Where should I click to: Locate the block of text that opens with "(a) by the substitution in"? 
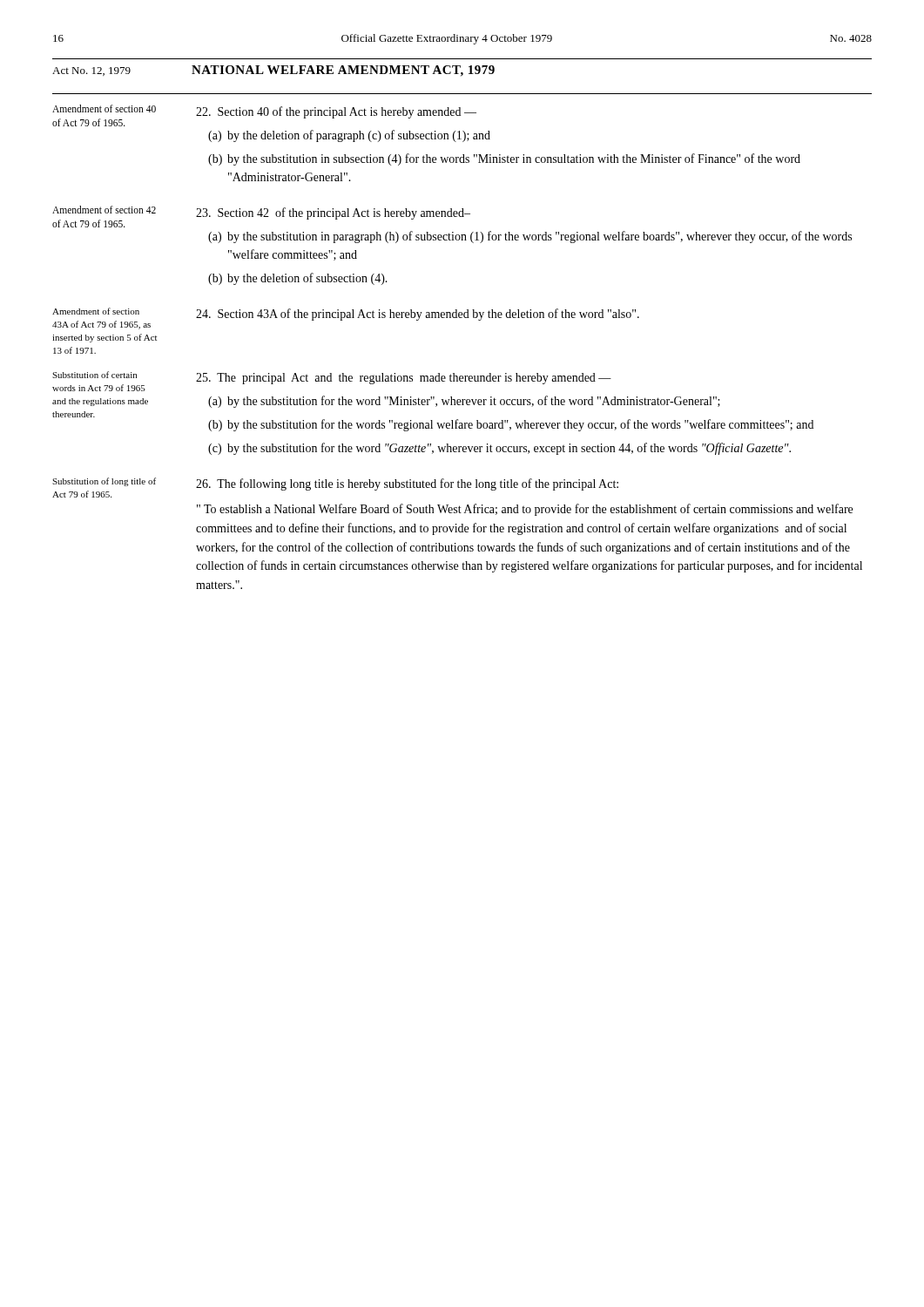[534, 246]
